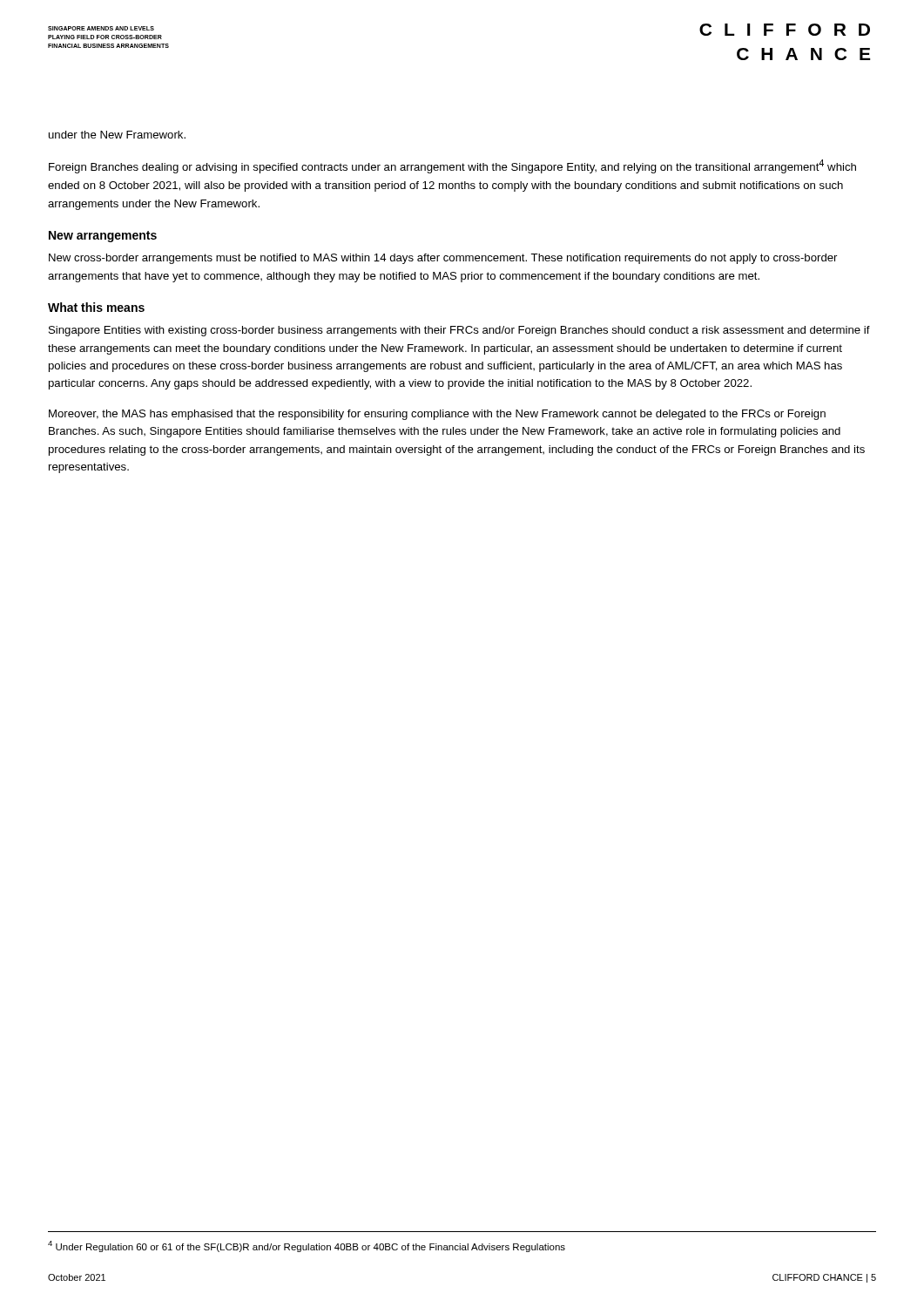
Task: Click on the element starting "Foreign Branches dealing or"
Action: [x=462, y=185]
